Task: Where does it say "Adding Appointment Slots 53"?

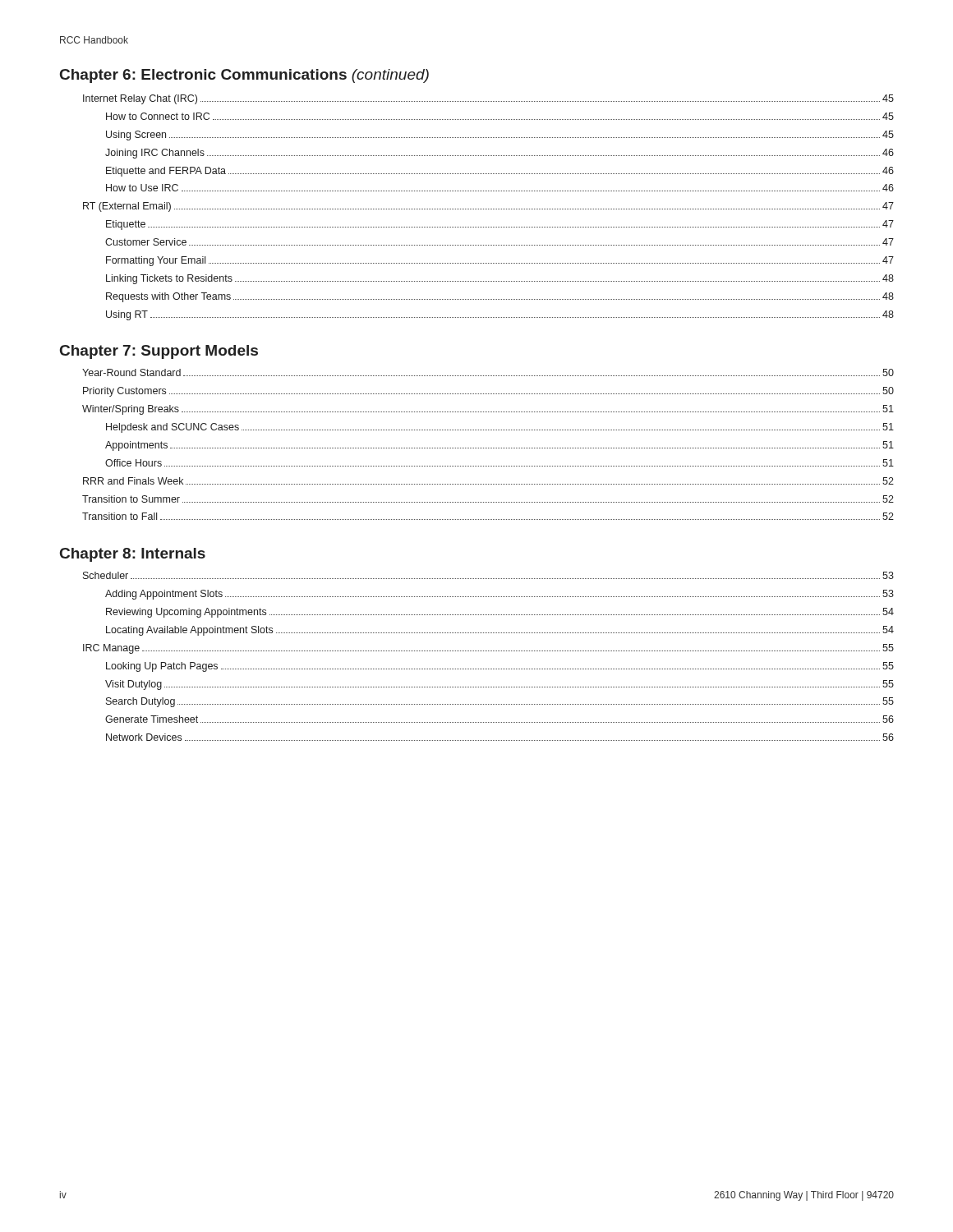Action: pyautogui.click(x=499, y=595)
